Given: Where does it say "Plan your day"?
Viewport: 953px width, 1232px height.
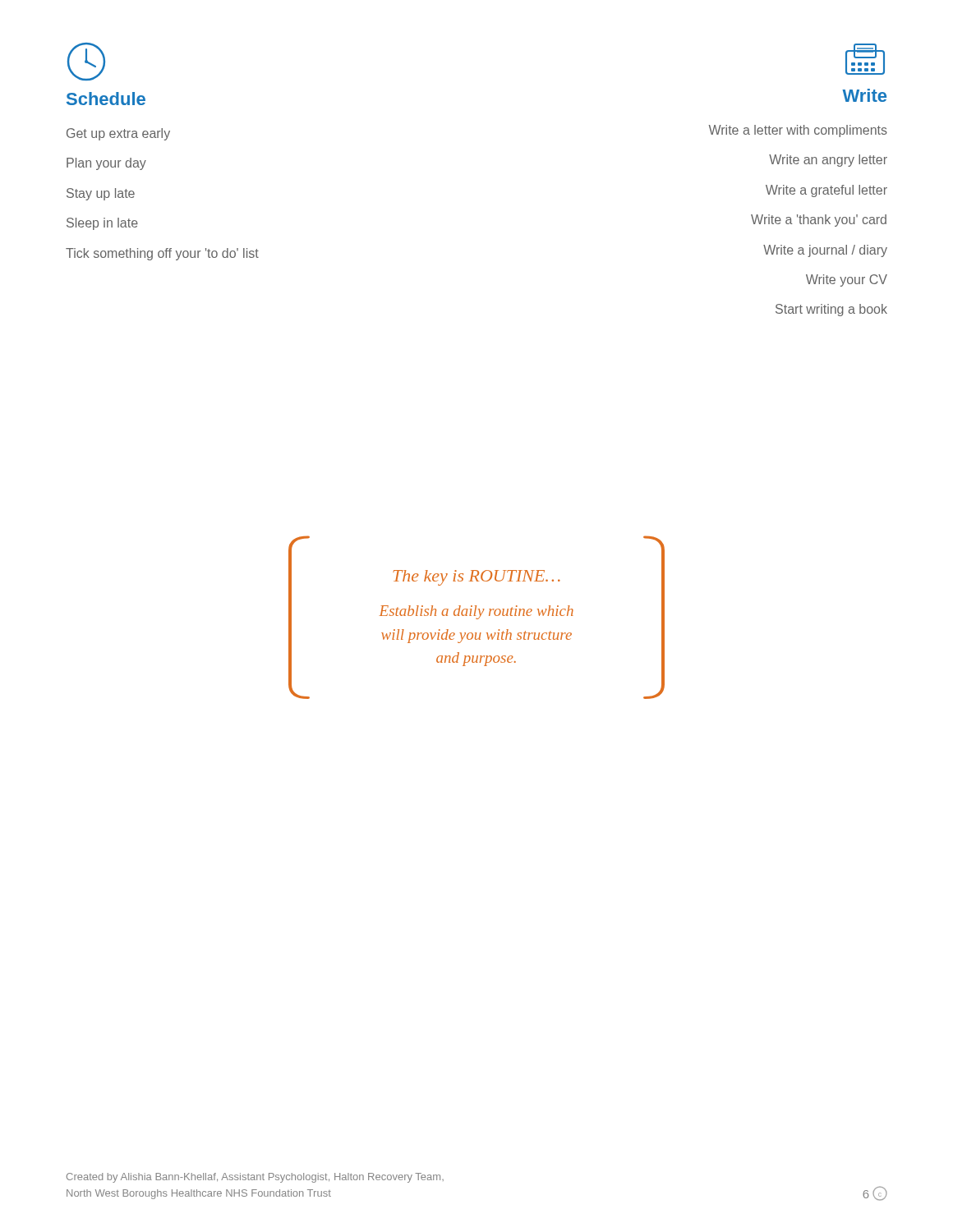Looking at the screenshot, I should pos(106,163).
